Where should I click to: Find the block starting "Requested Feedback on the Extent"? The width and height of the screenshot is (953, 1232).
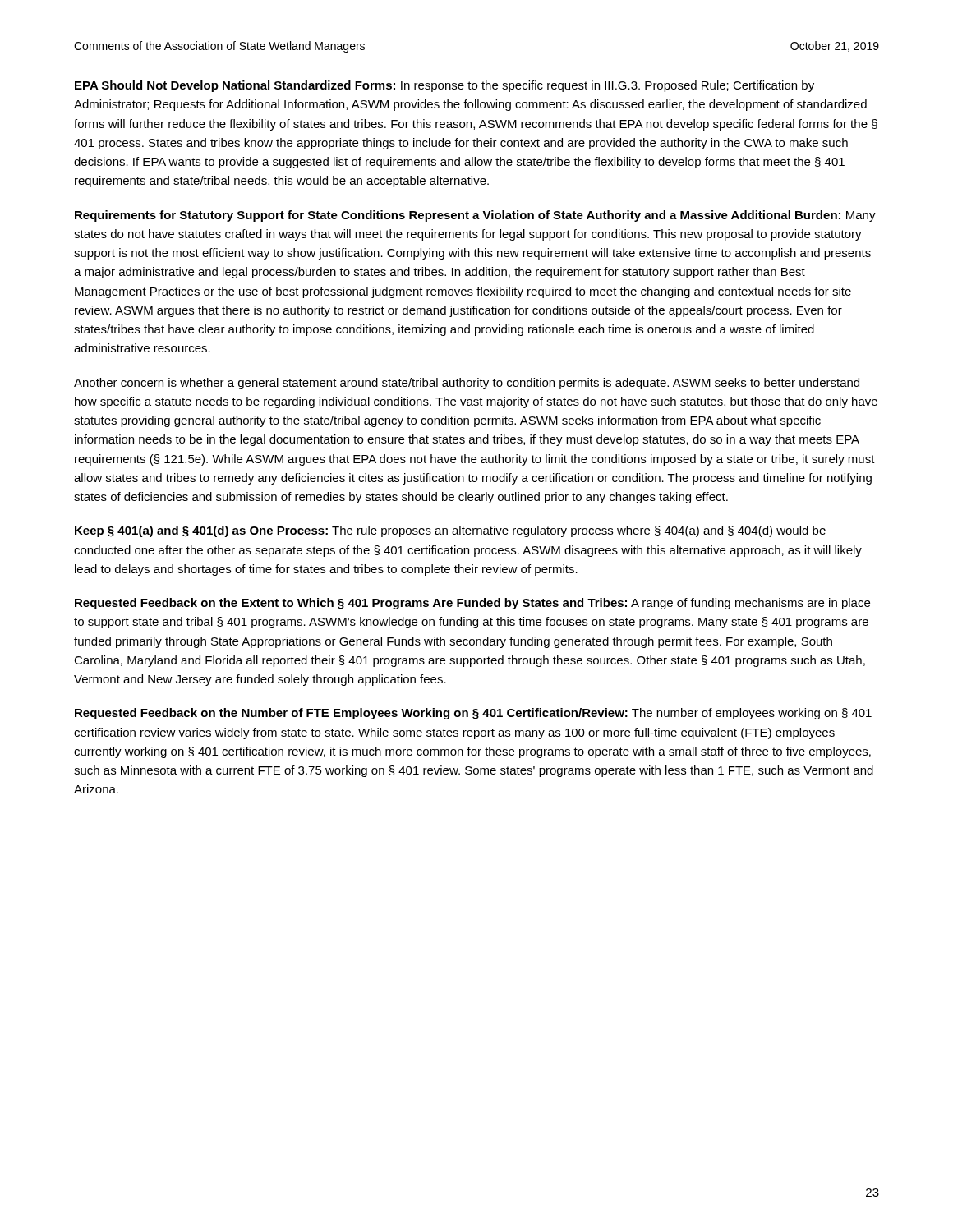point(472,641)
